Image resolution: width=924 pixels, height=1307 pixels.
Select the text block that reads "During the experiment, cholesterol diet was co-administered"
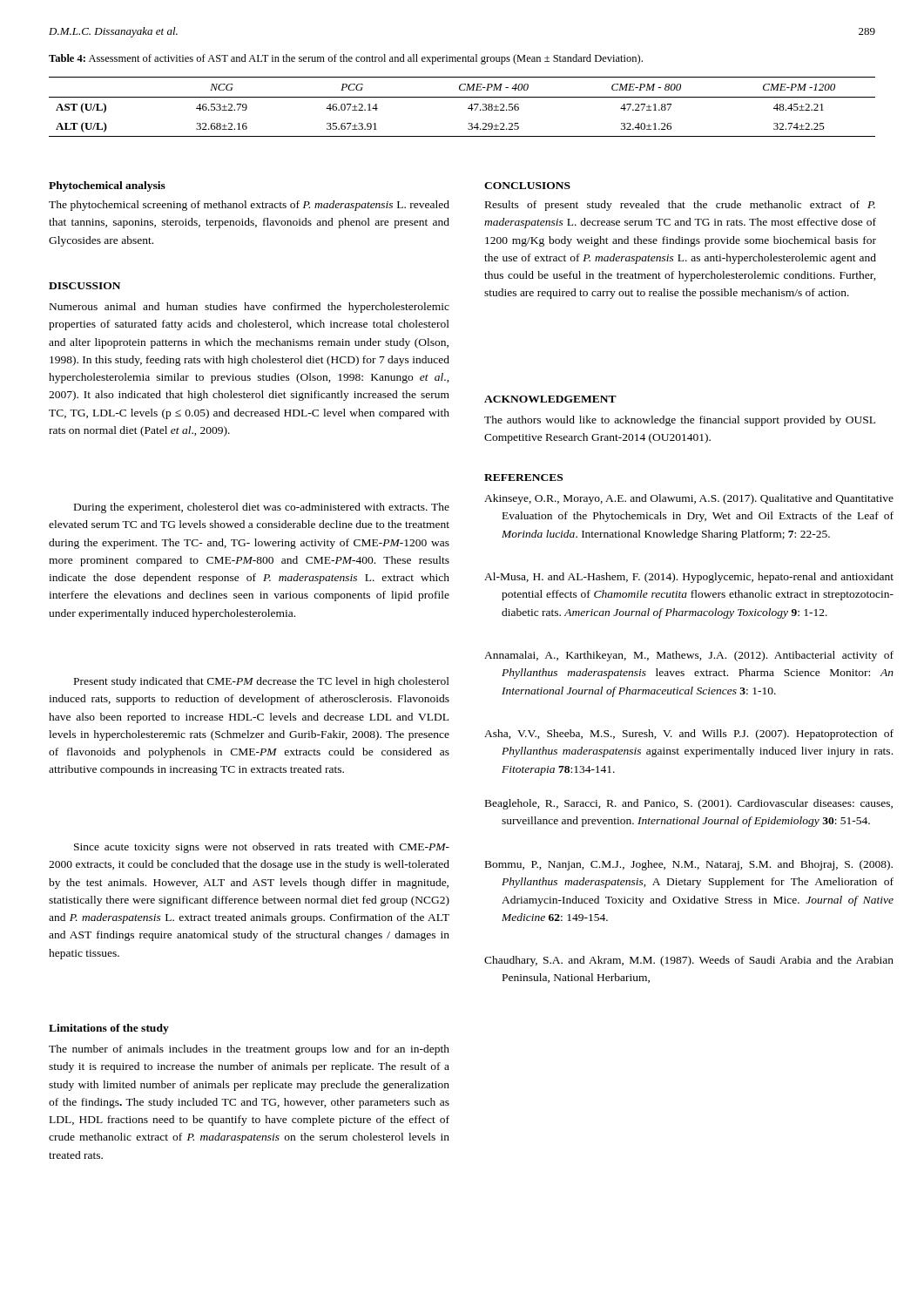(x=249, y=560)
